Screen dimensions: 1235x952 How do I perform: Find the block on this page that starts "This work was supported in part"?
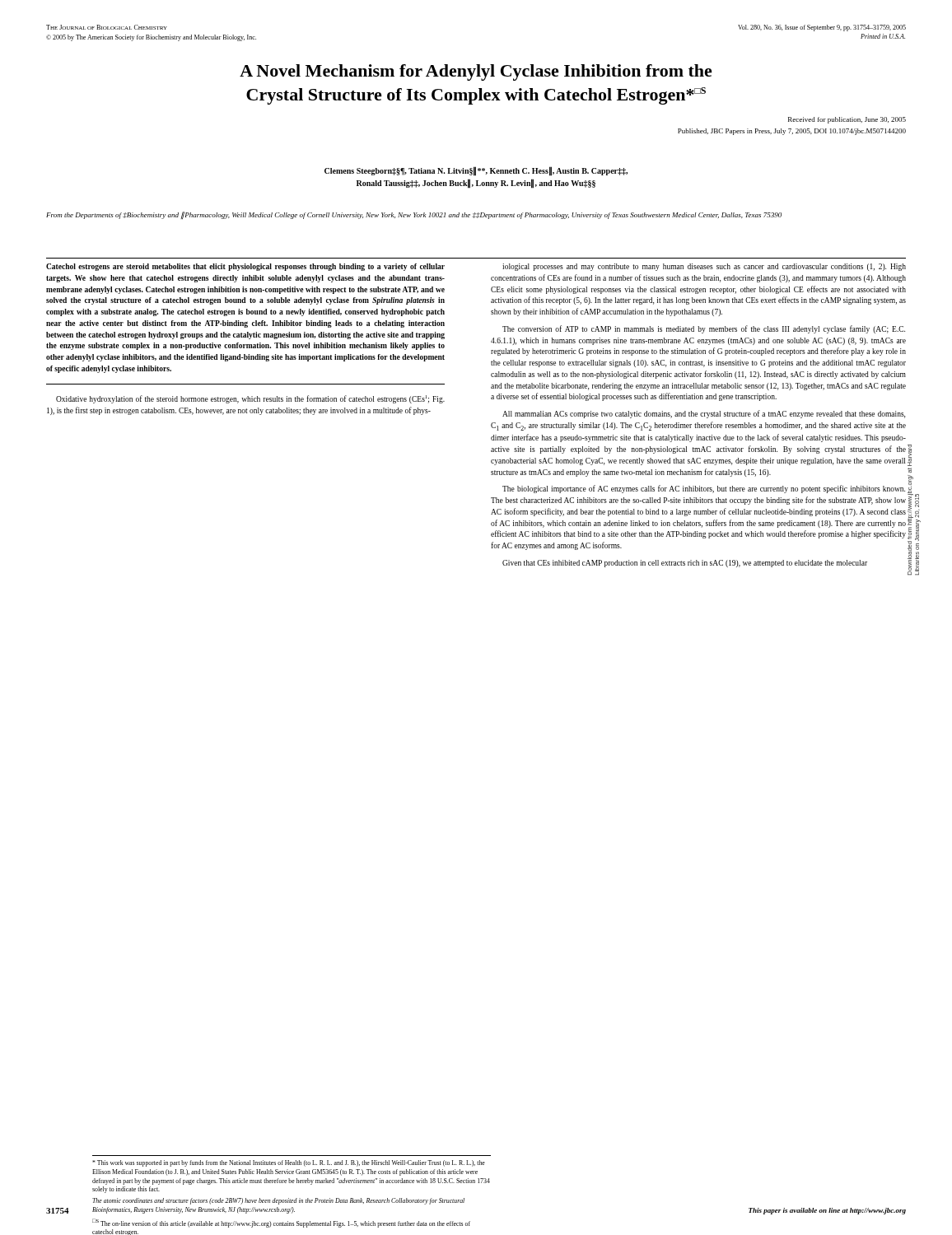292,1197
